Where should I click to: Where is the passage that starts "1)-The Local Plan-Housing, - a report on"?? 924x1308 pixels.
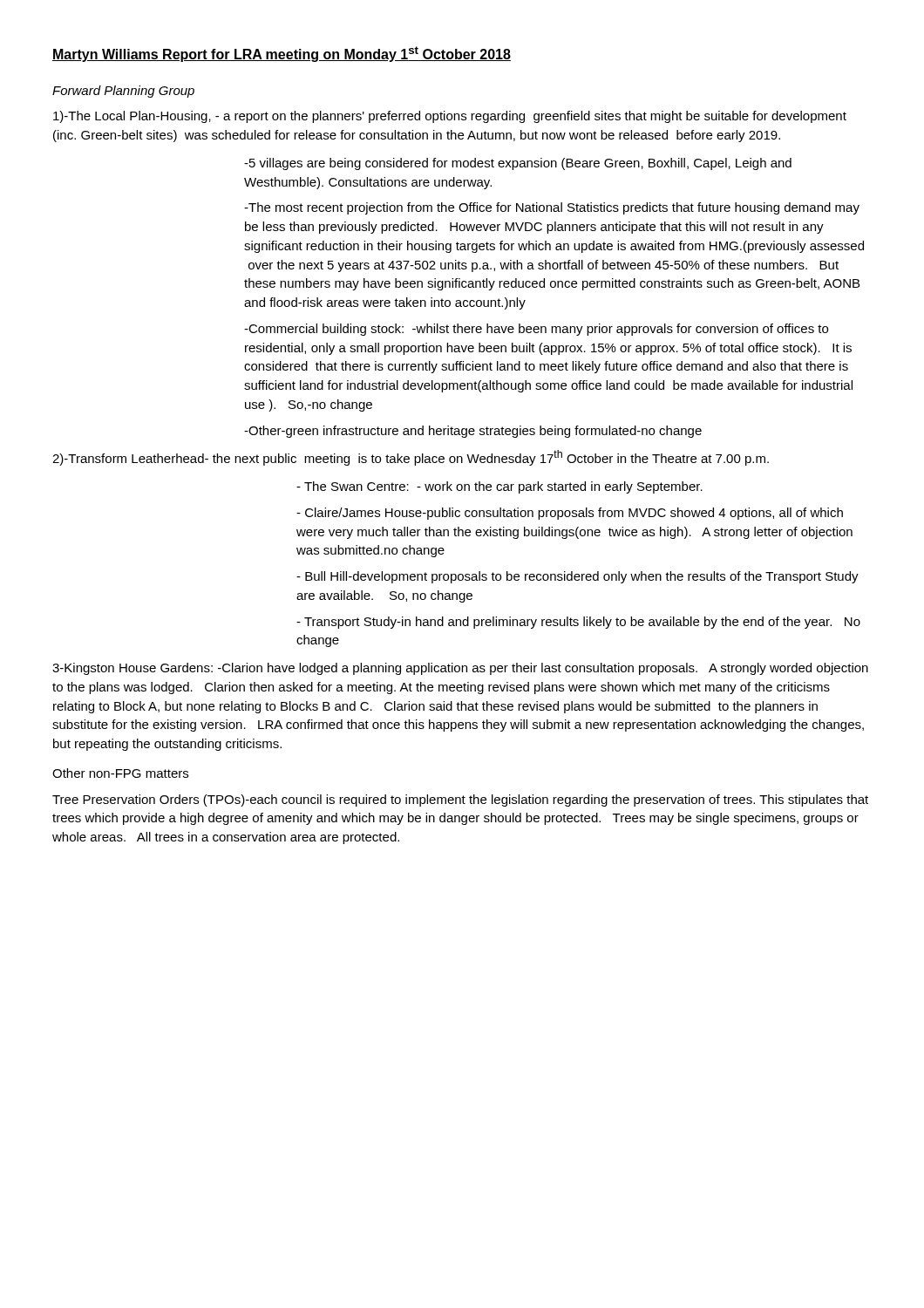click(x=449, y=125)
